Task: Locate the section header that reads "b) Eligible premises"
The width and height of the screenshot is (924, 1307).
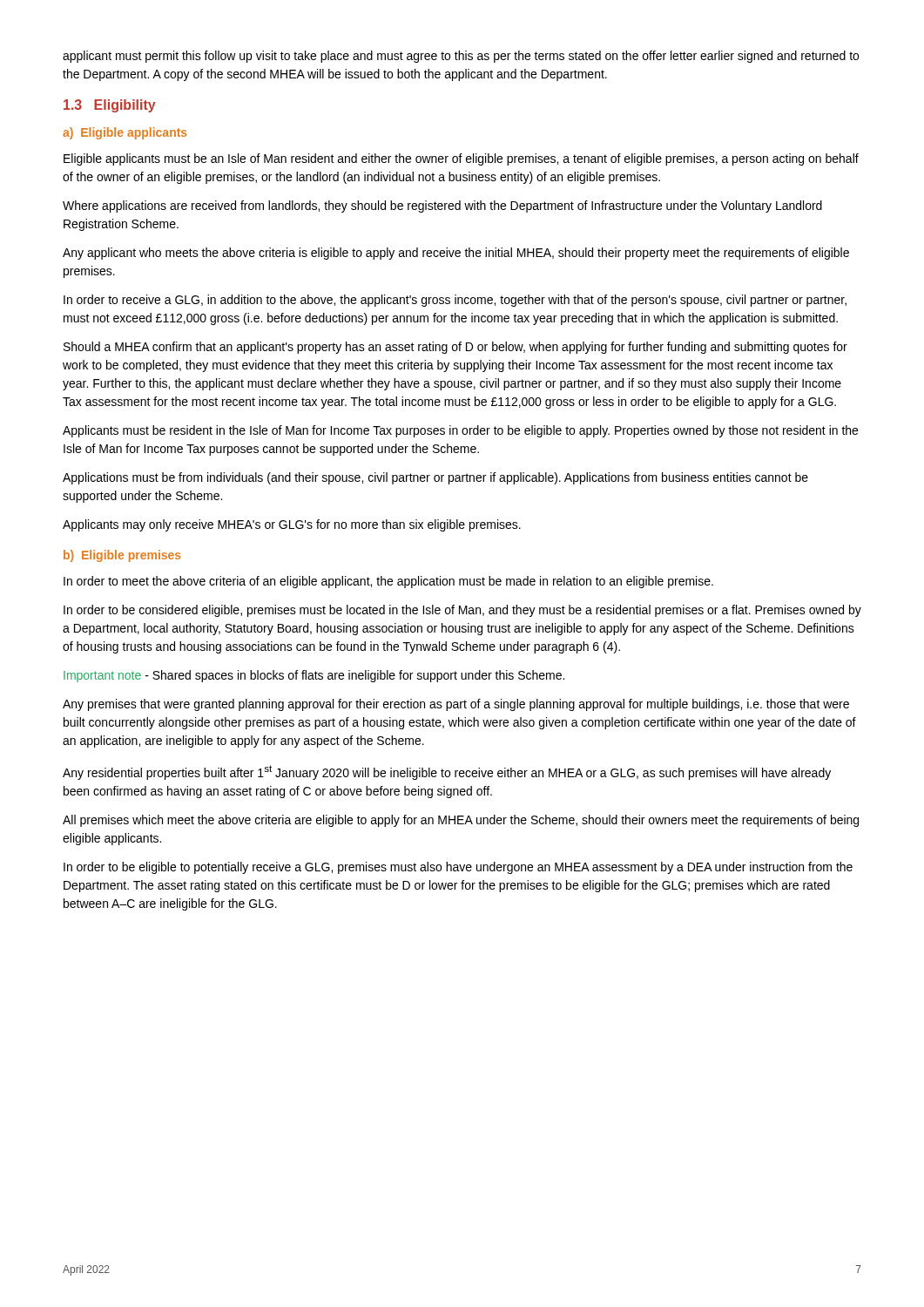Action: [x=122, y=555]
